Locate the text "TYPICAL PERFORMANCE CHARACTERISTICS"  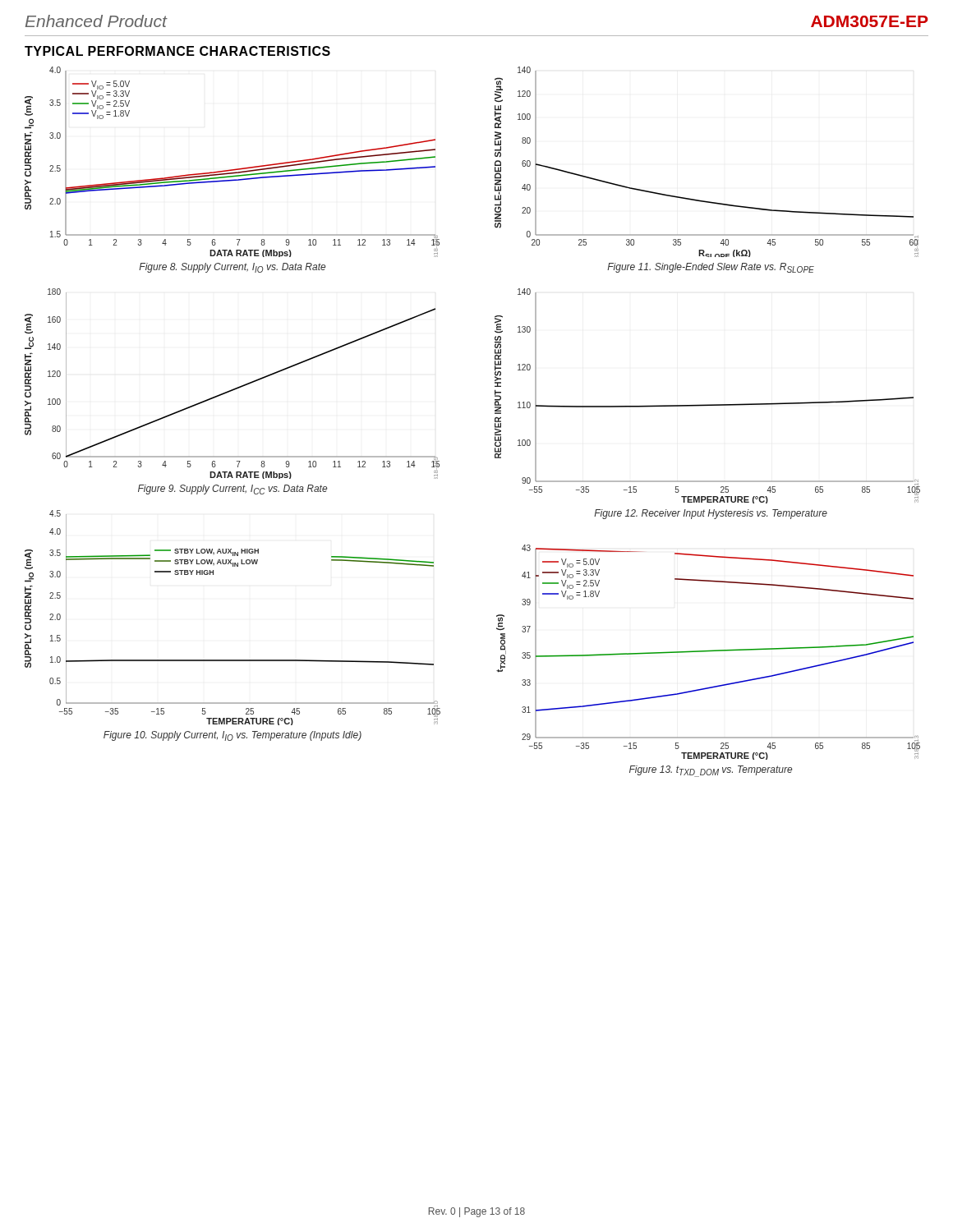click(x=178, y=51)
